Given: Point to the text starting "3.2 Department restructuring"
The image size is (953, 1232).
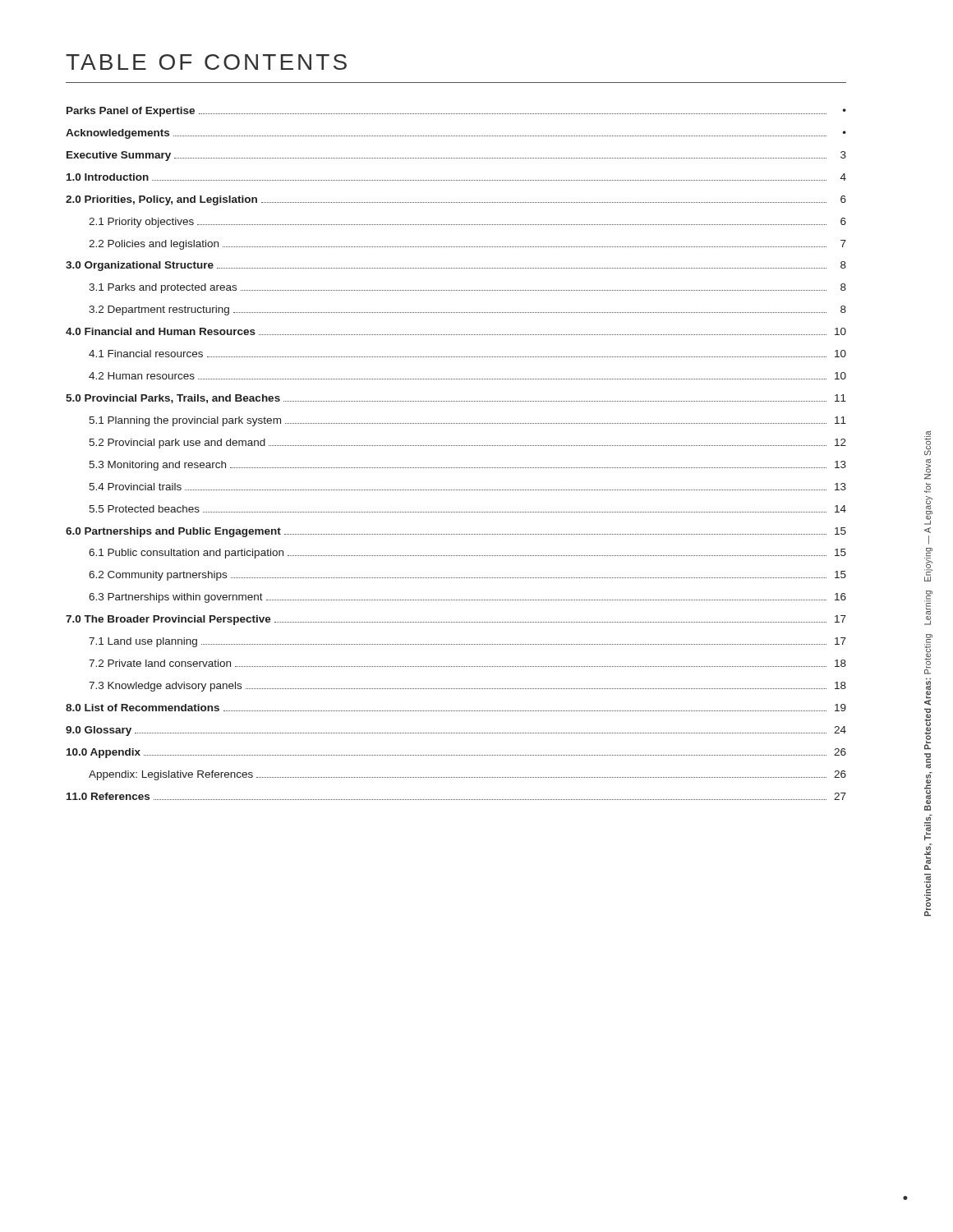Looking at the screenshot, I should 467,310.
